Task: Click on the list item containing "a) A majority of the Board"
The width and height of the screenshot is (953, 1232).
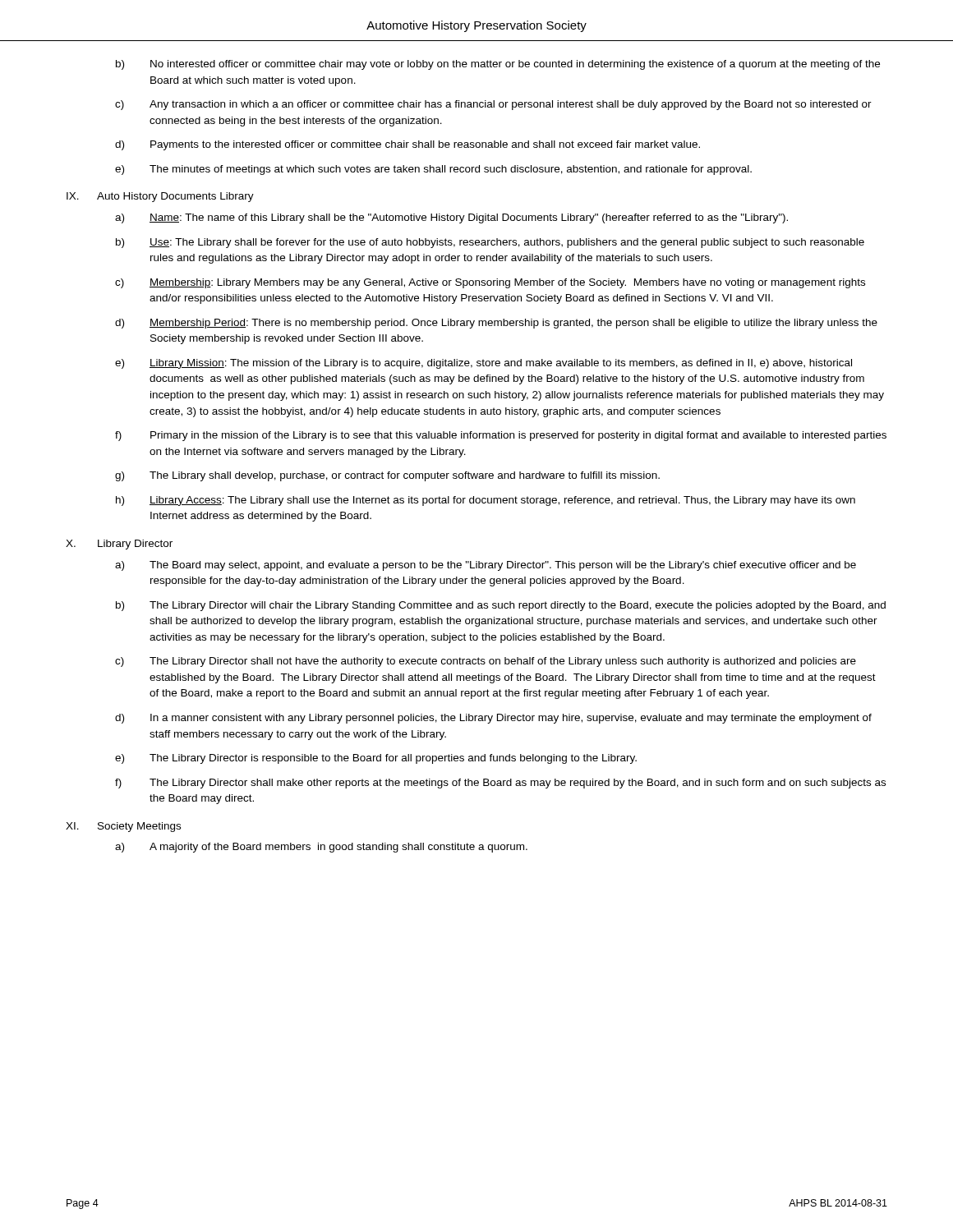Action: pyautogui.click(x=501, y=847)
